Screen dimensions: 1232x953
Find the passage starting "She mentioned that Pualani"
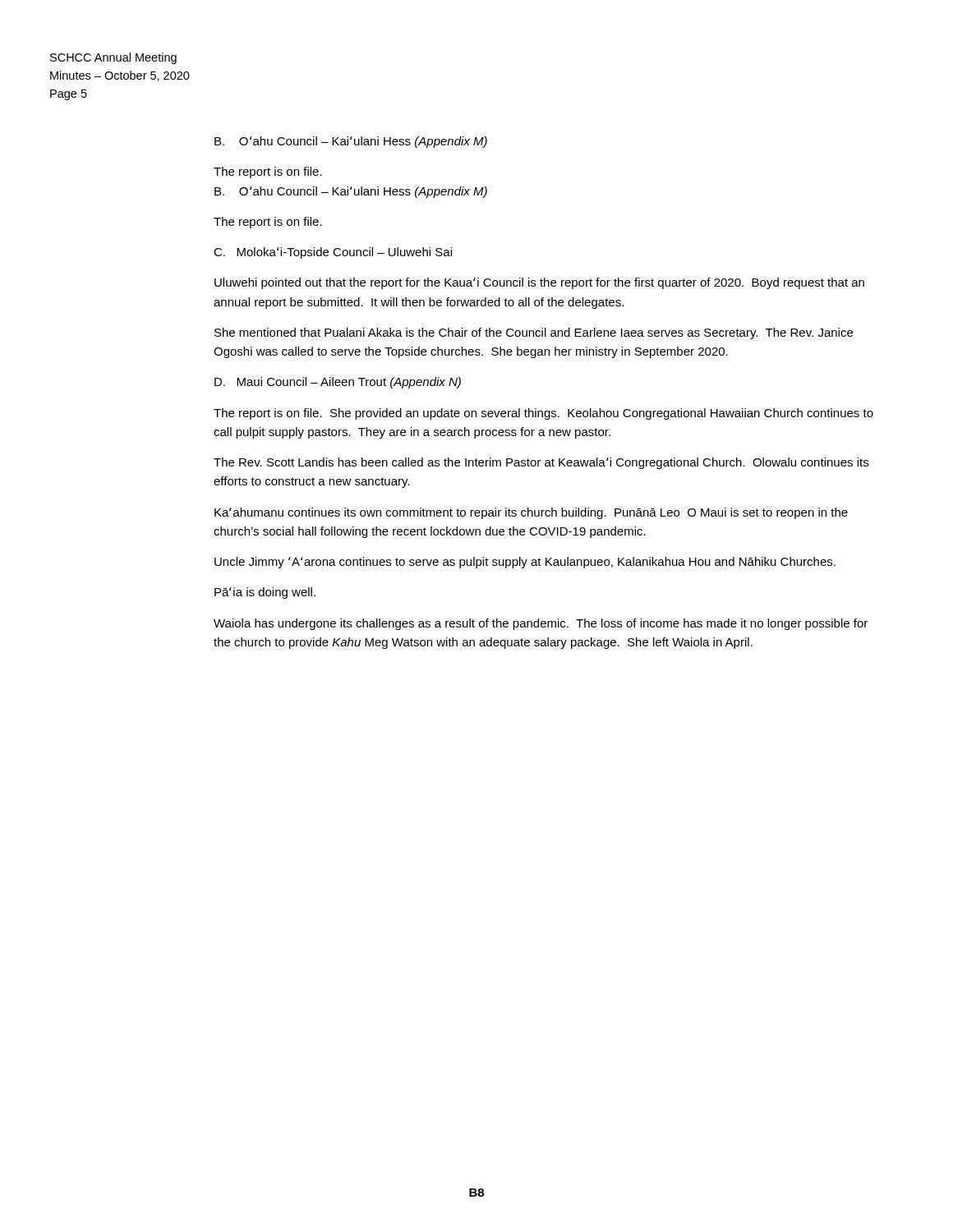point(533,342)
